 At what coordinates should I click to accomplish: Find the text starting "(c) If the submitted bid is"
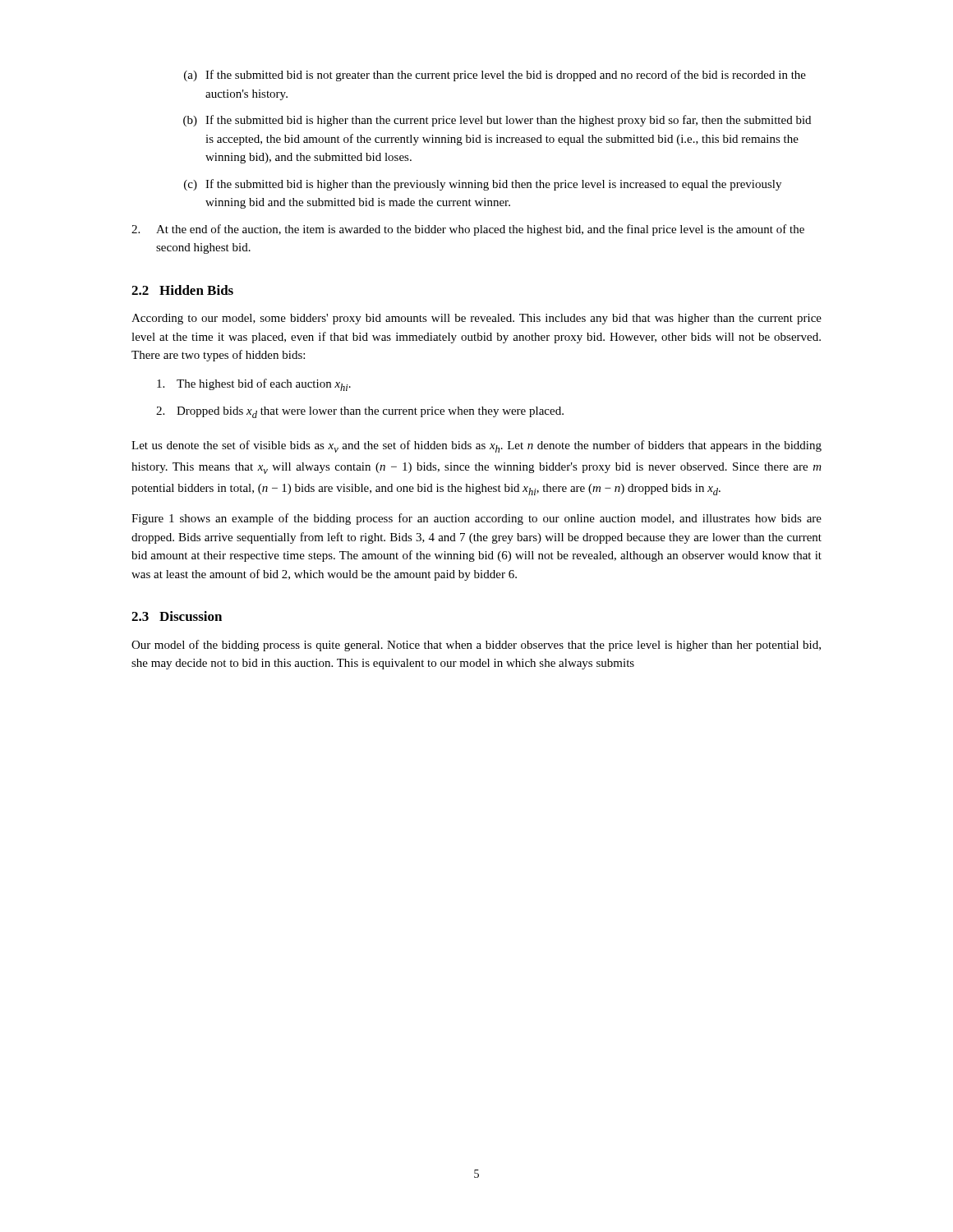pyautogui.click(x=476, y=193)
